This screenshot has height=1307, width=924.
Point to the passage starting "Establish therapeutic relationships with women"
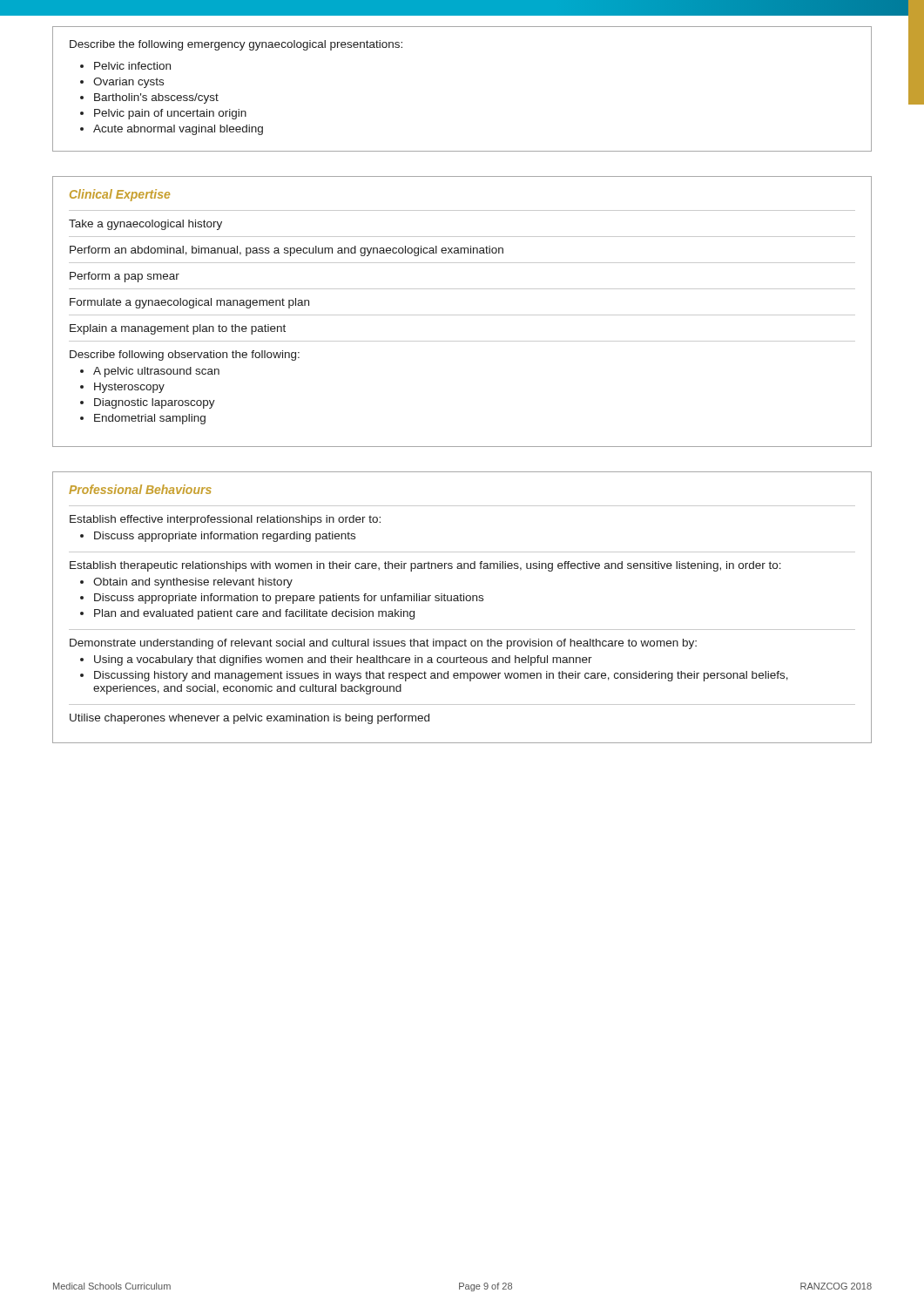(x=425, y=565)
